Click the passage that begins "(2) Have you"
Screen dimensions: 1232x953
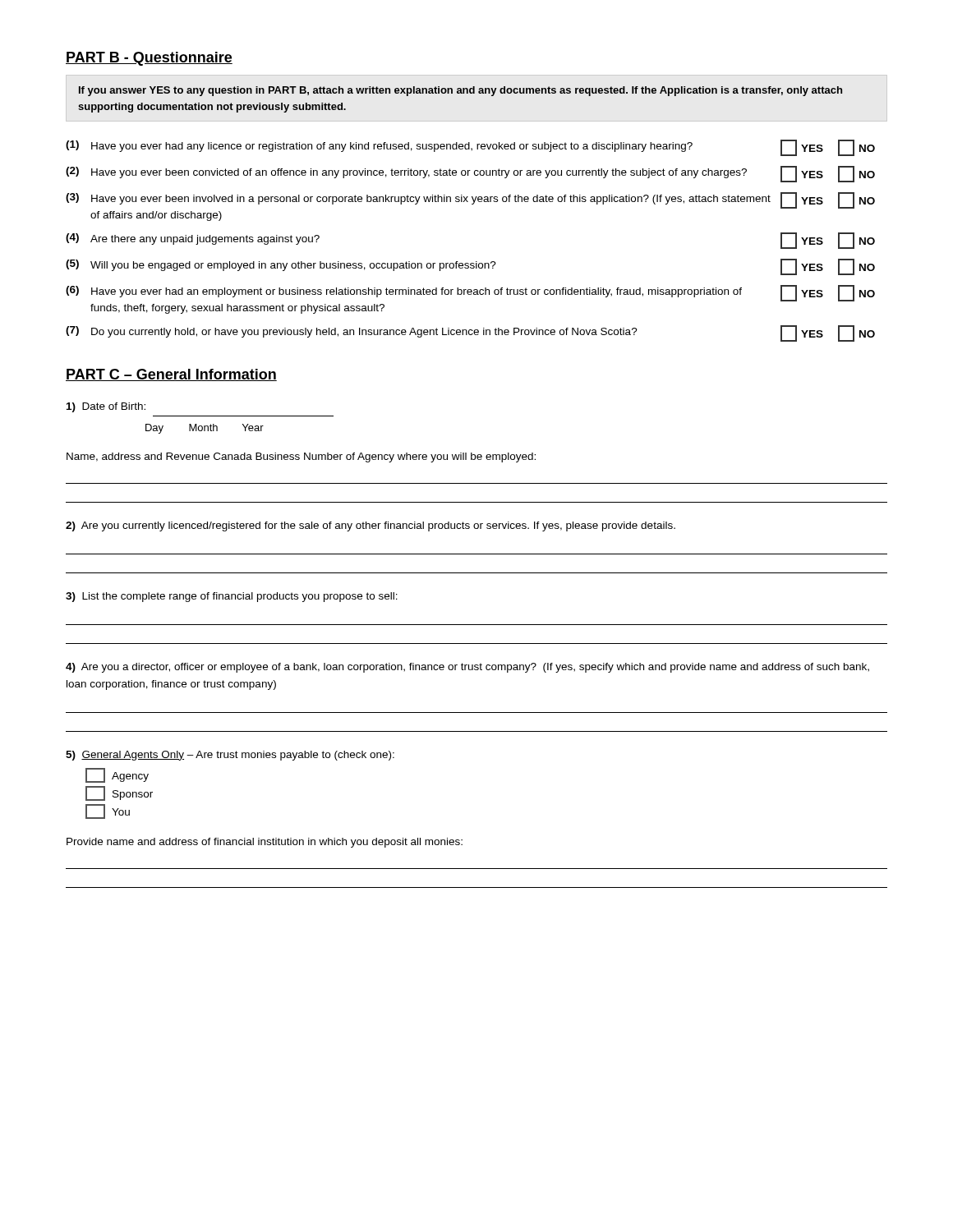click(476, 173)
